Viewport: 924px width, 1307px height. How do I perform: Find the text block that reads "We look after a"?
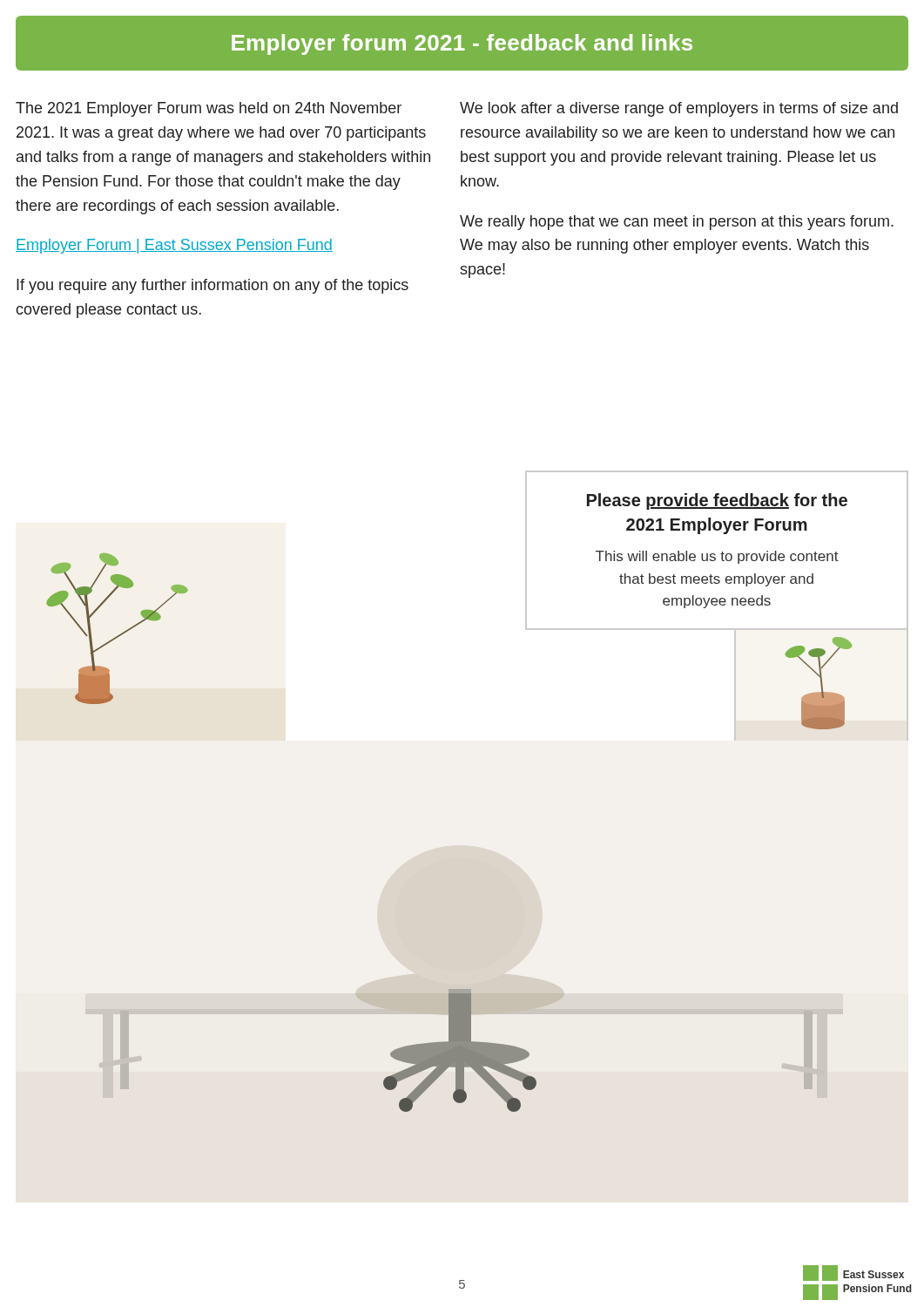tap(679, 144)
